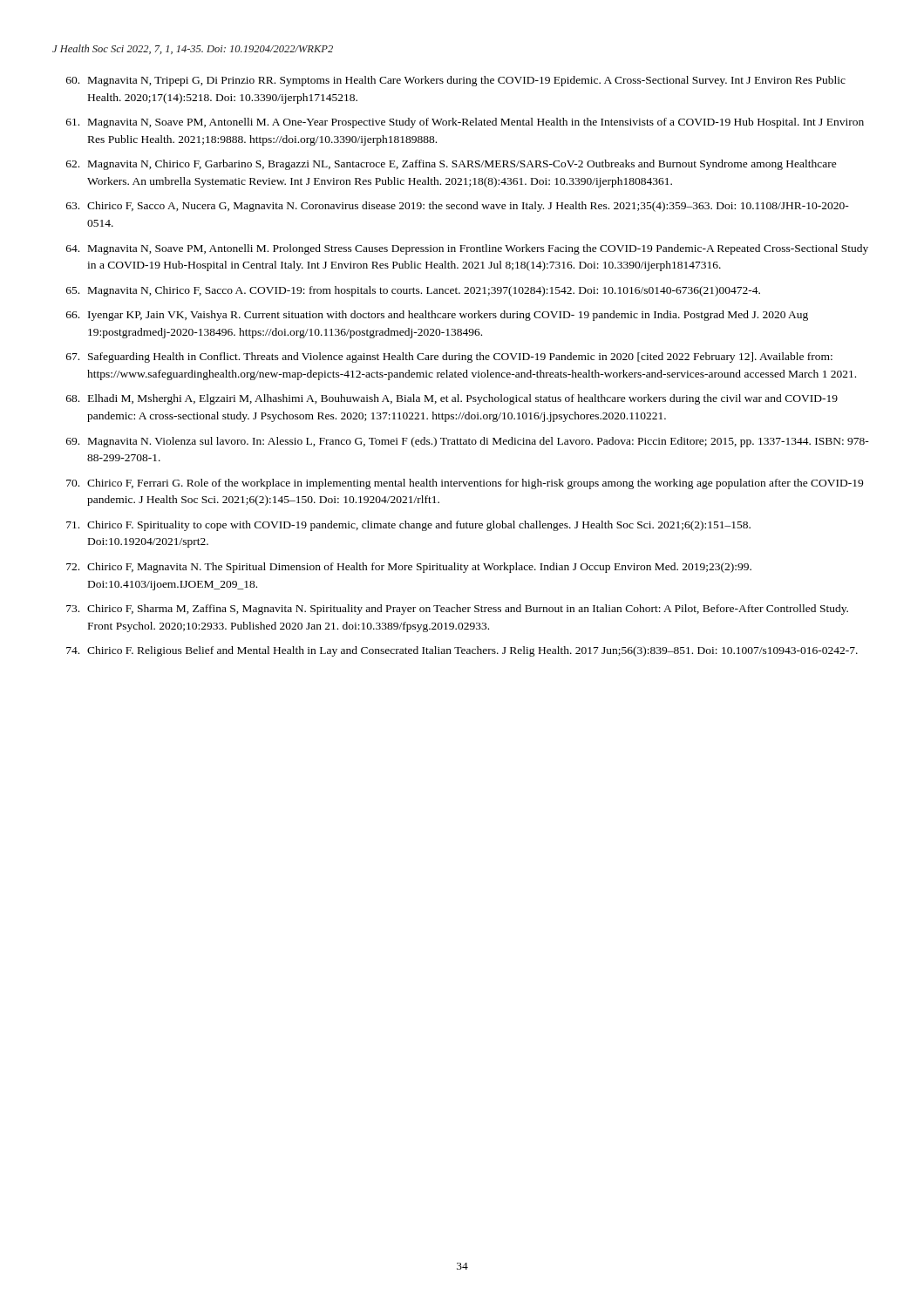Locate the block of text that opens with "63. Chirico F, Sacco A, Nucera G, Magnavita"

click(x=462, y=214)
